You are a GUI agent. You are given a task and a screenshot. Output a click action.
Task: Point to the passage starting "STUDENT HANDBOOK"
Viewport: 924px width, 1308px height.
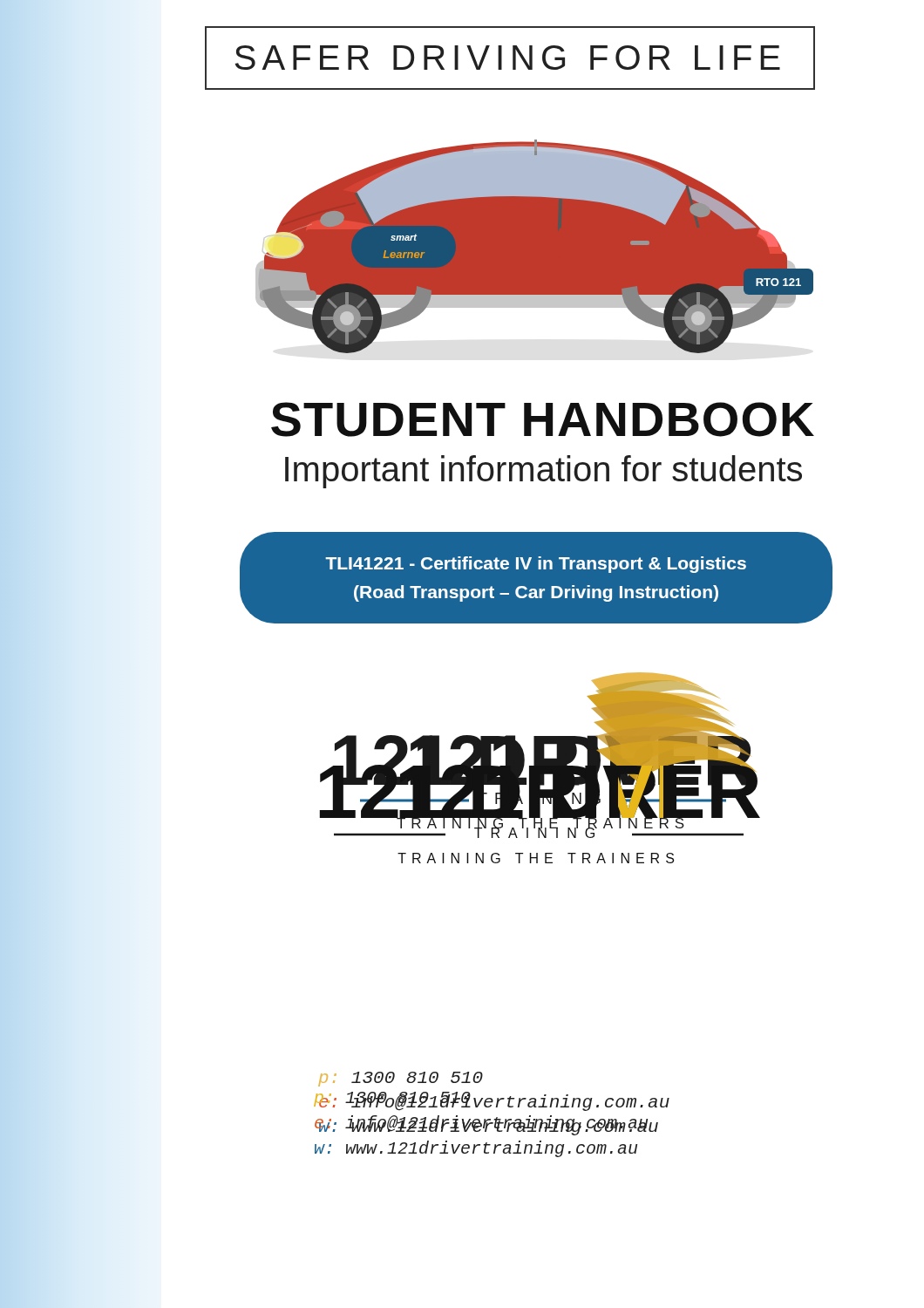[543, 419]
